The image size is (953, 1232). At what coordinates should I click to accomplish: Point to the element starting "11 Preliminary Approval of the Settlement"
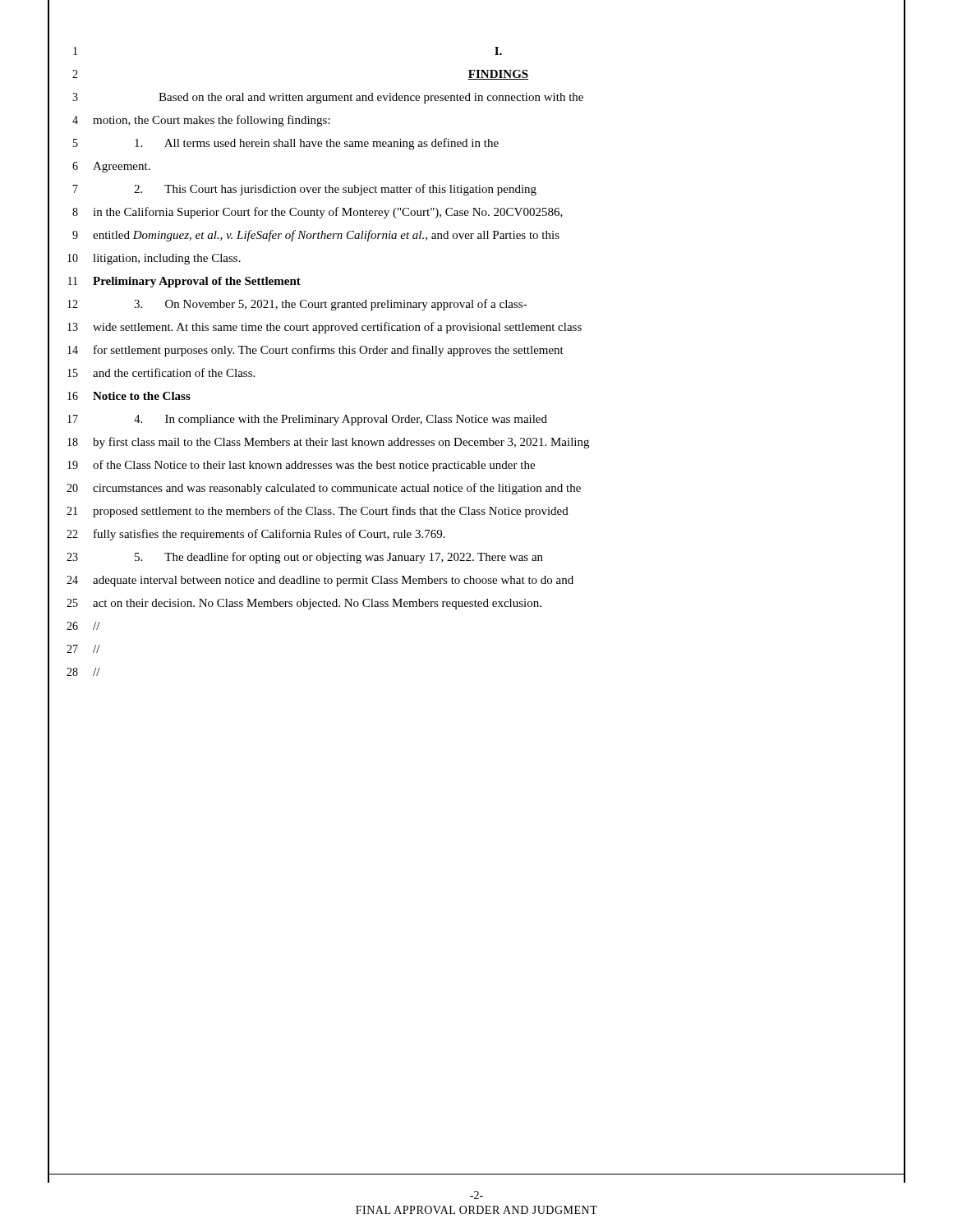(x=170, y=280)
